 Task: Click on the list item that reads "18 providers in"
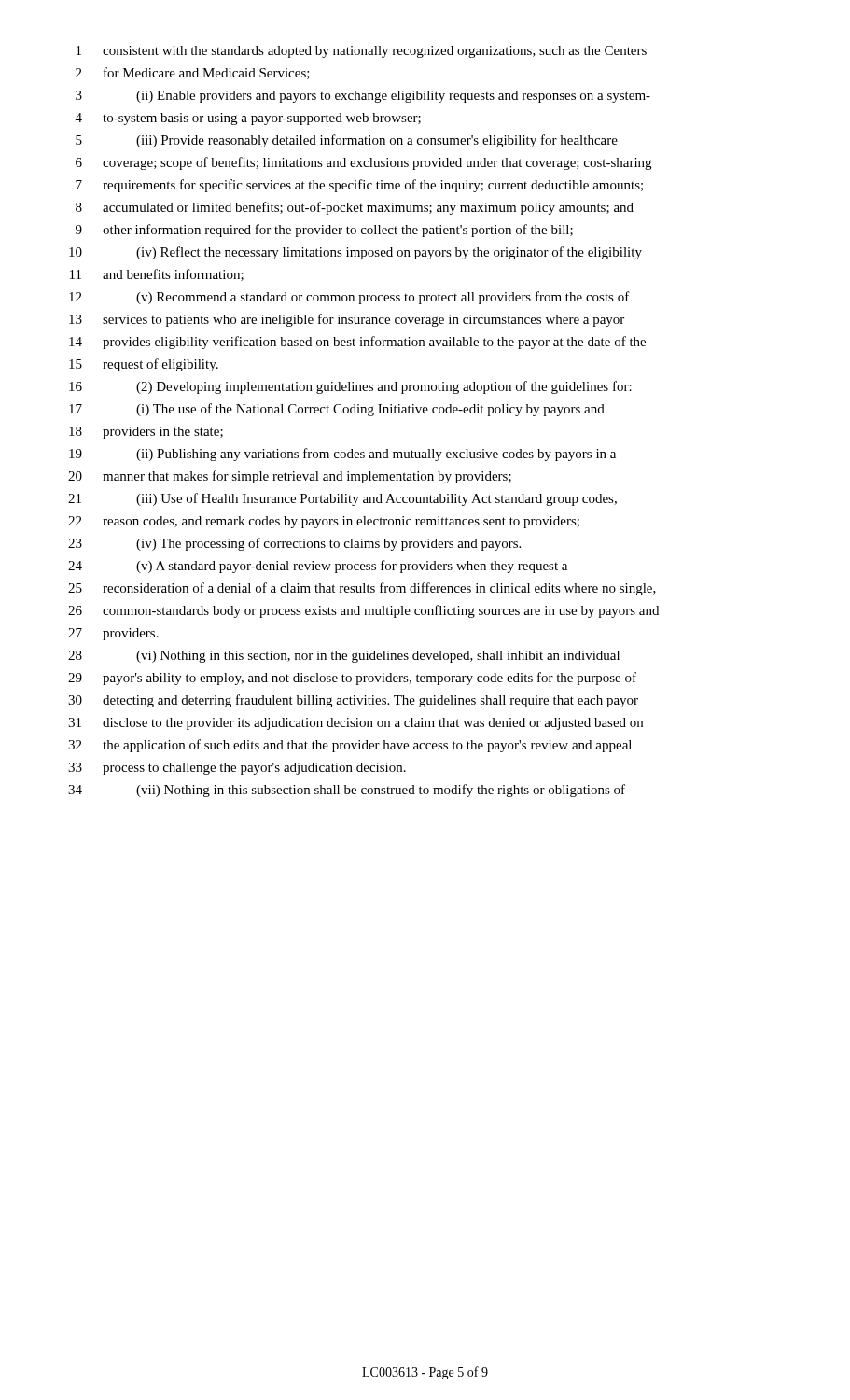[x=146, y=433]
